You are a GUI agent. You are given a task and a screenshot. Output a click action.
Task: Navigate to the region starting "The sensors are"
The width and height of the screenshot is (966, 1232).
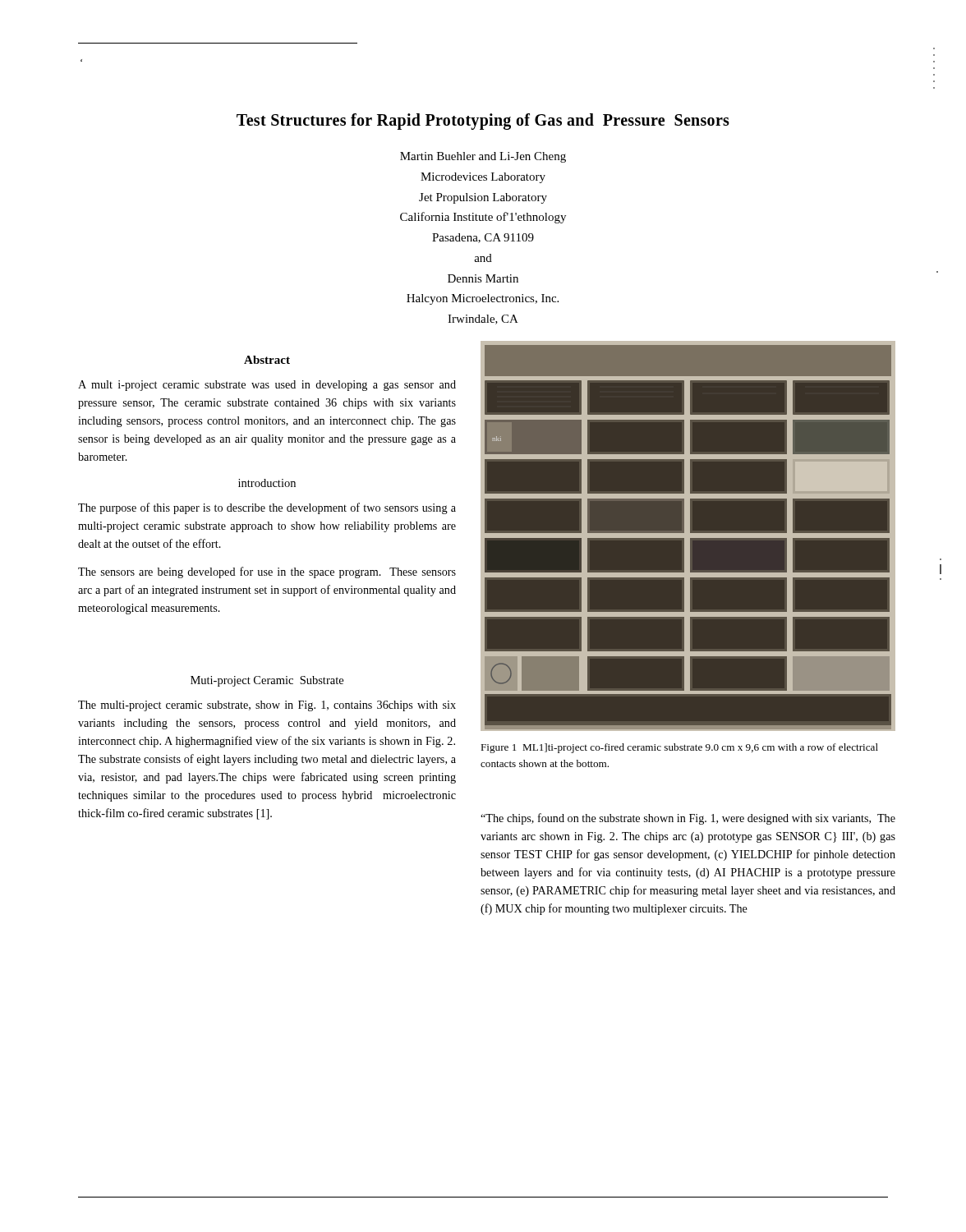coord(267,590)
